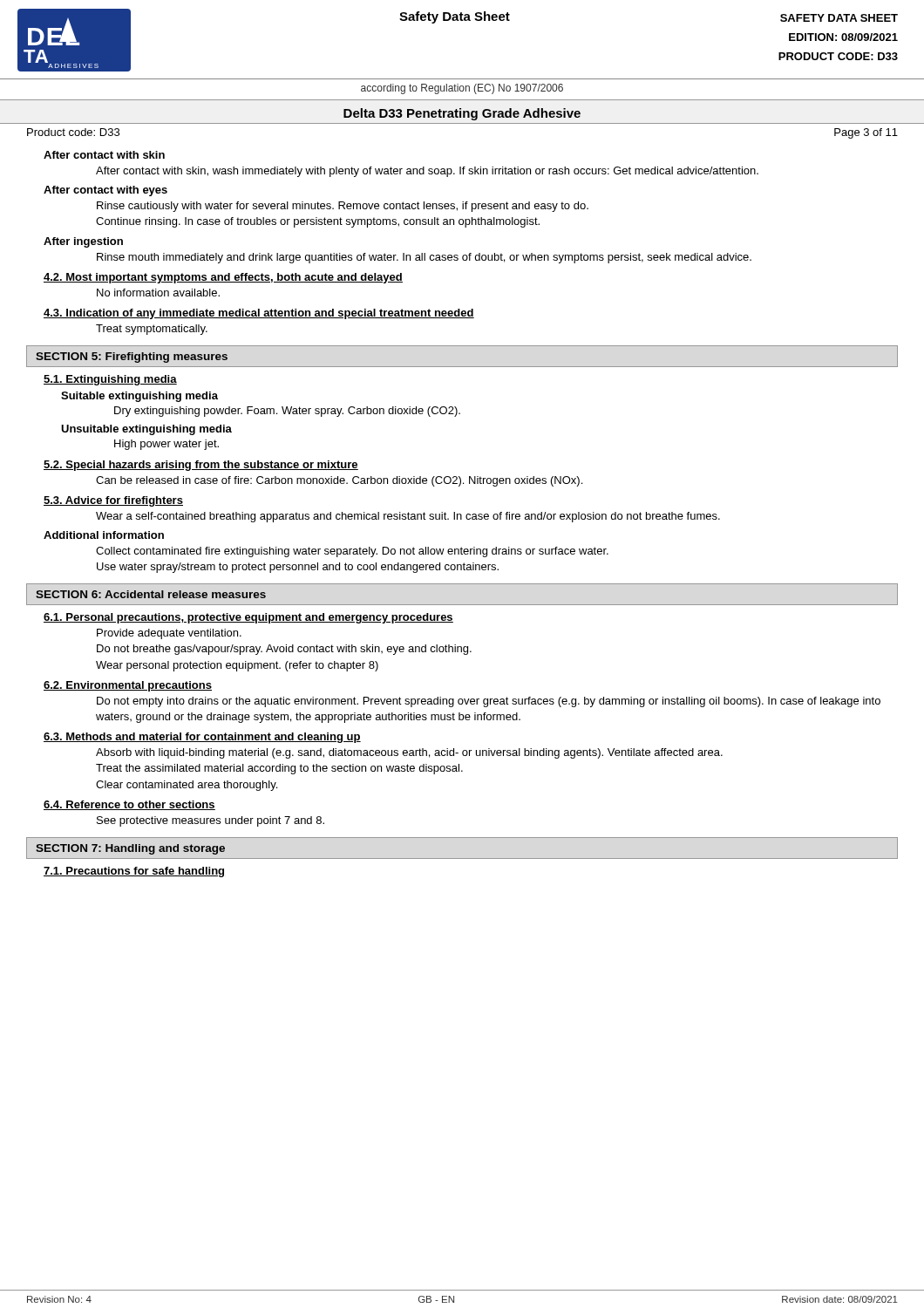
Task: Navigate to the text starting "5.3. Advice for firefighters"
Action: [113, 501]
